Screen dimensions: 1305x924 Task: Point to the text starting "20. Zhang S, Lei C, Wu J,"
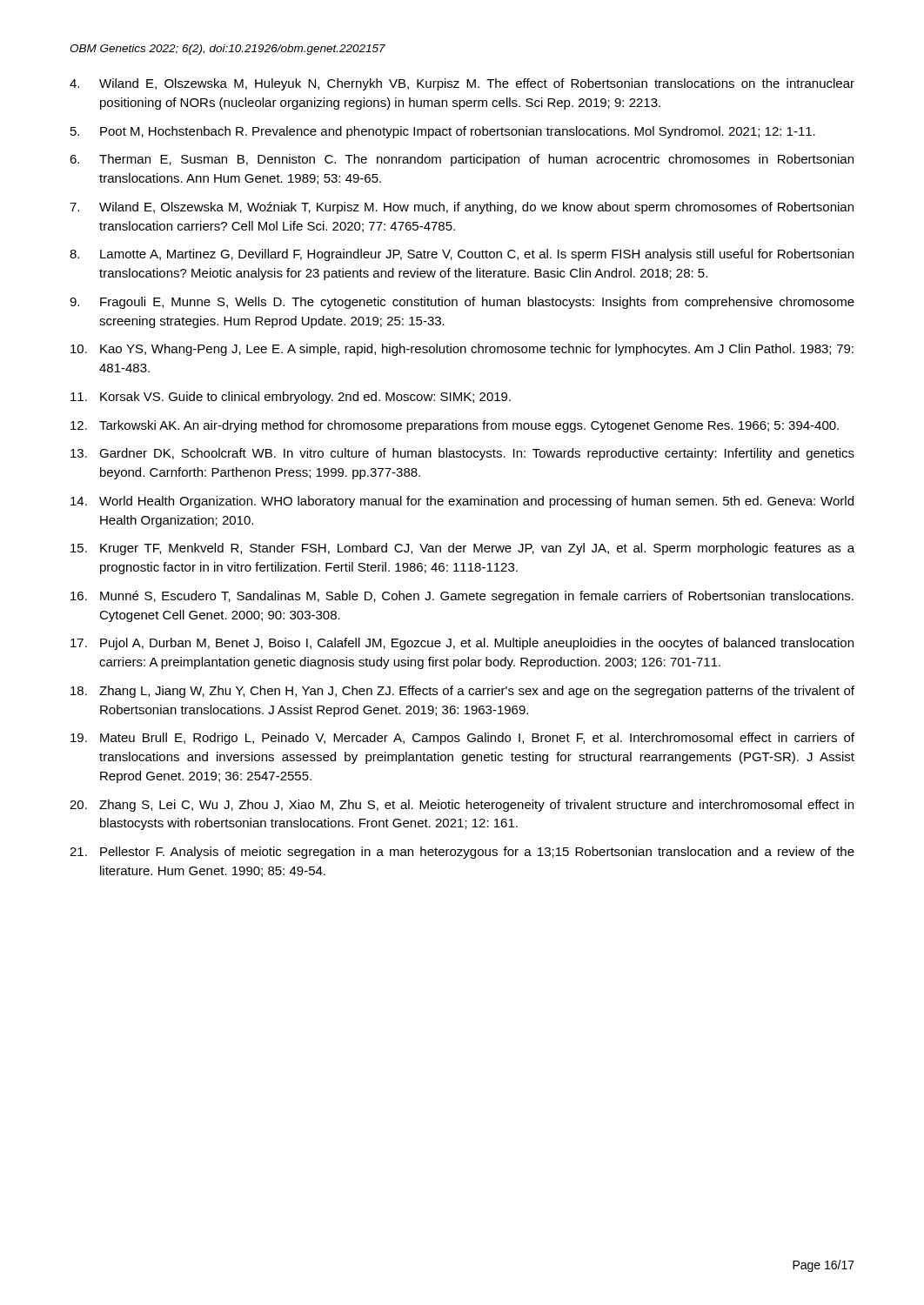tap(462, 814)
